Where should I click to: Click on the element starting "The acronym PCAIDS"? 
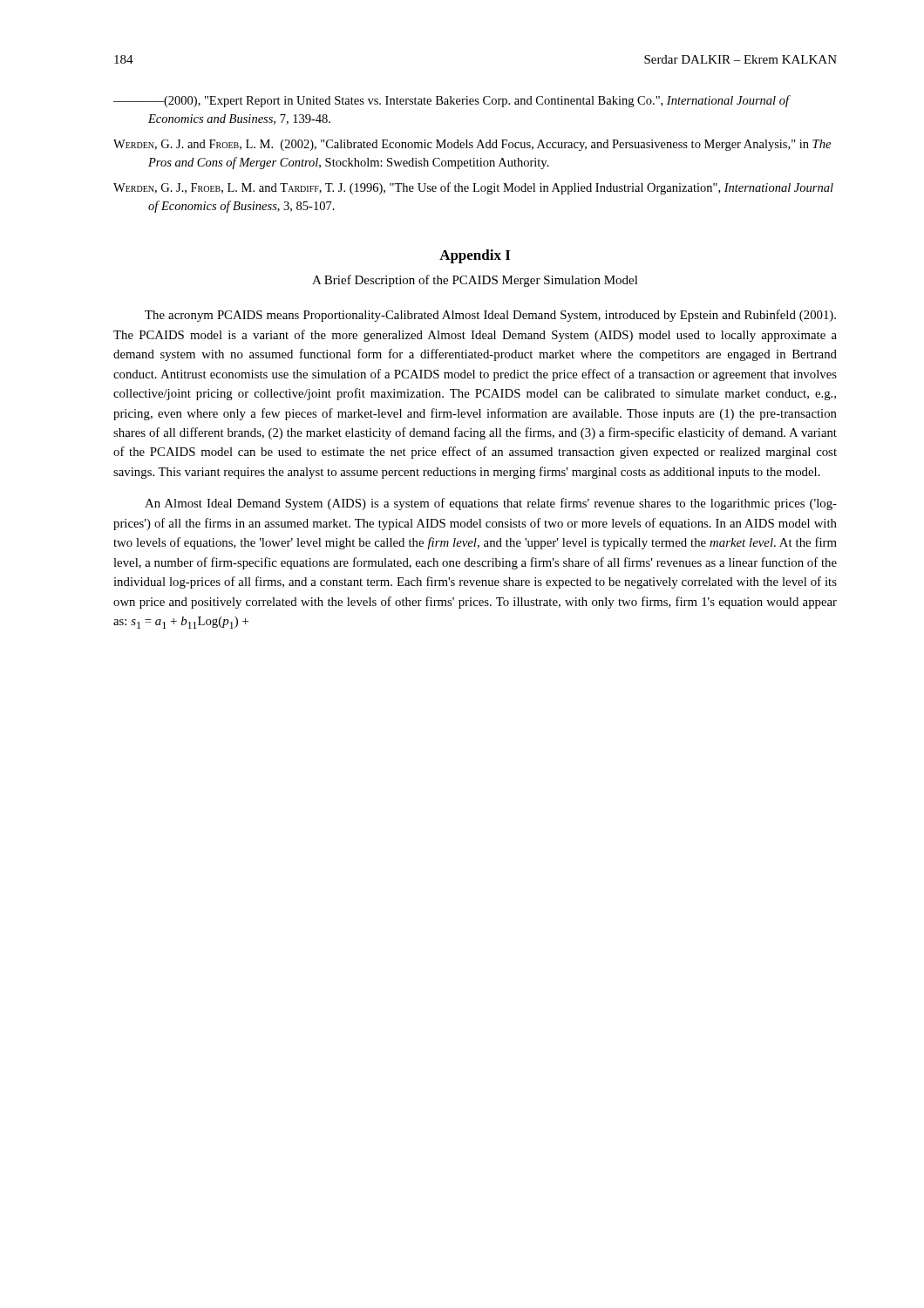tap(475, 393)
